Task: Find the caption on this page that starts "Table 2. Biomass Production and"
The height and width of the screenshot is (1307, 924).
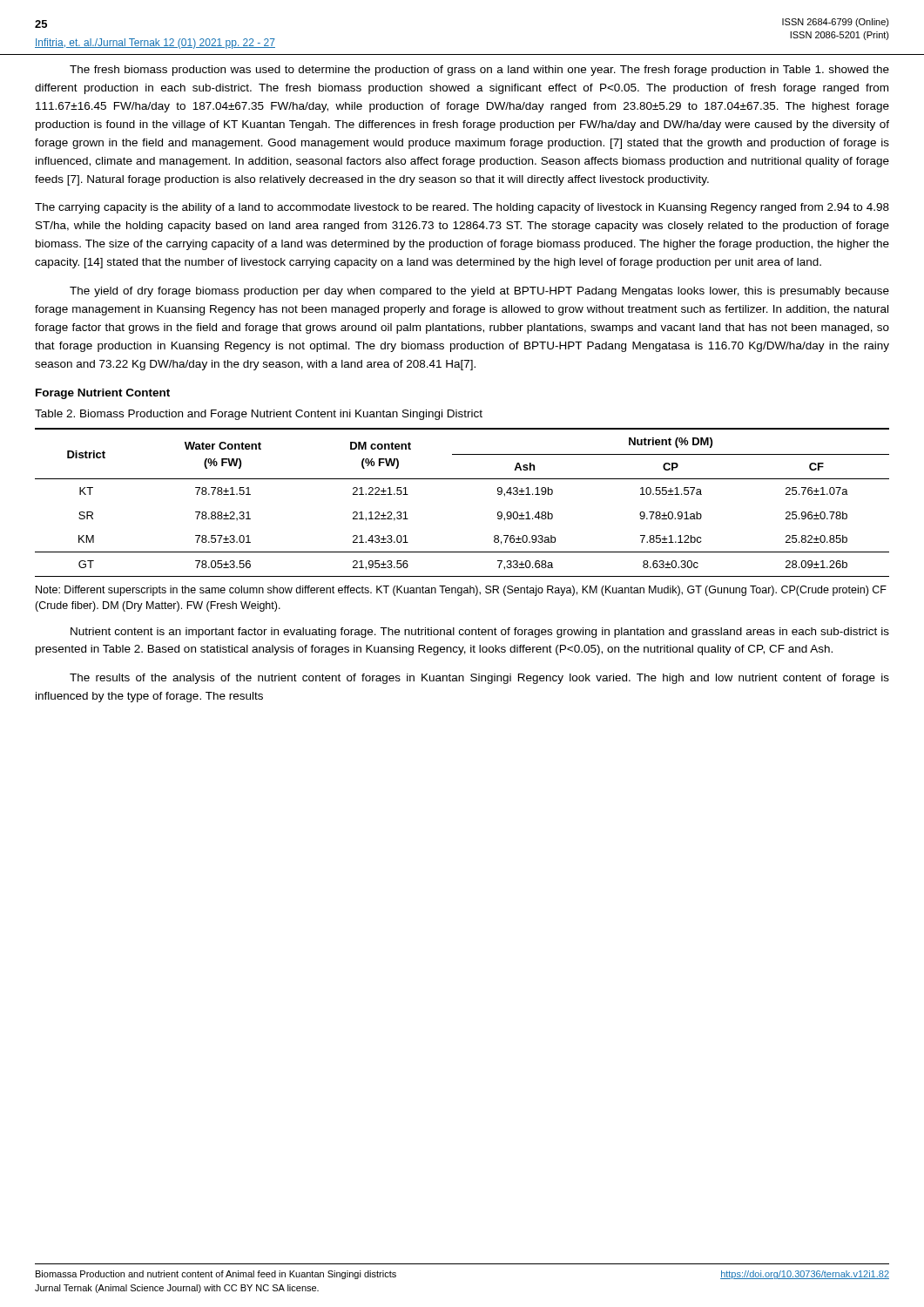Action: tap(259, 413)
